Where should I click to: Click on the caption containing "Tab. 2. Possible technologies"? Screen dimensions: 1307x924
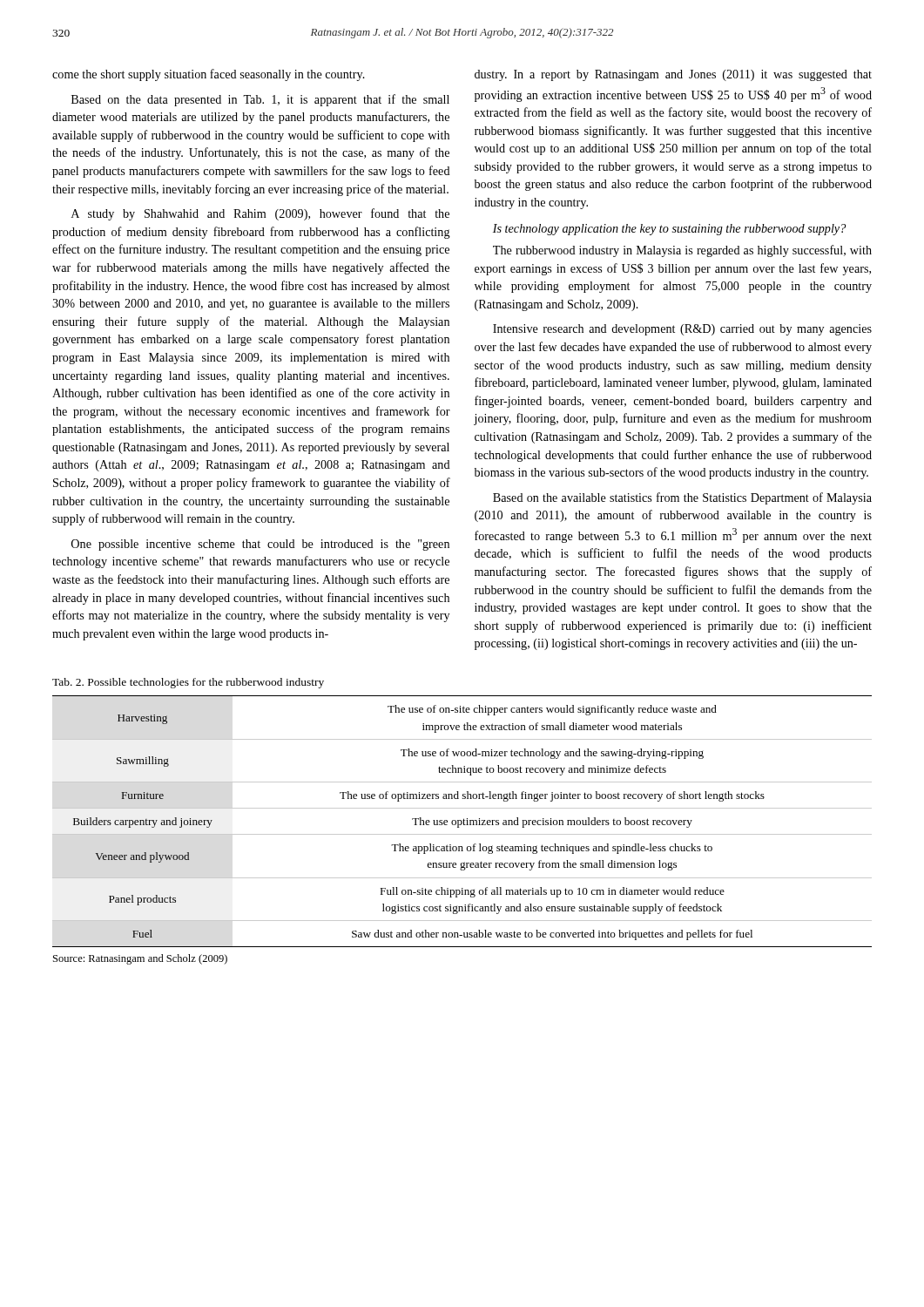pyautogui.click(x=188, y=682)
